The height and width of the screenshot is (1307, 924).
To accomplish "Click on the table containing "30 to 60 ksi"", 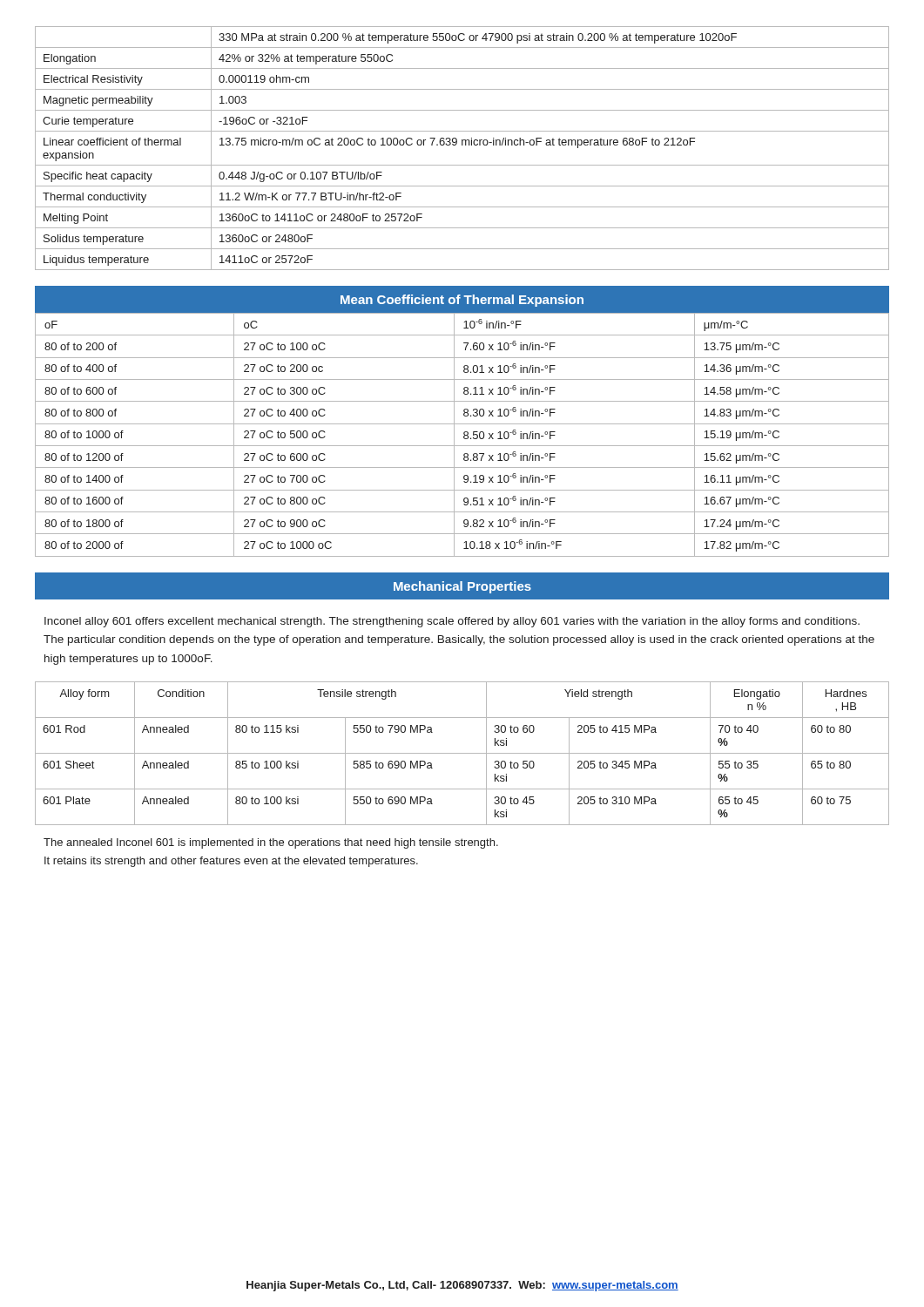I will click(462, 754).
